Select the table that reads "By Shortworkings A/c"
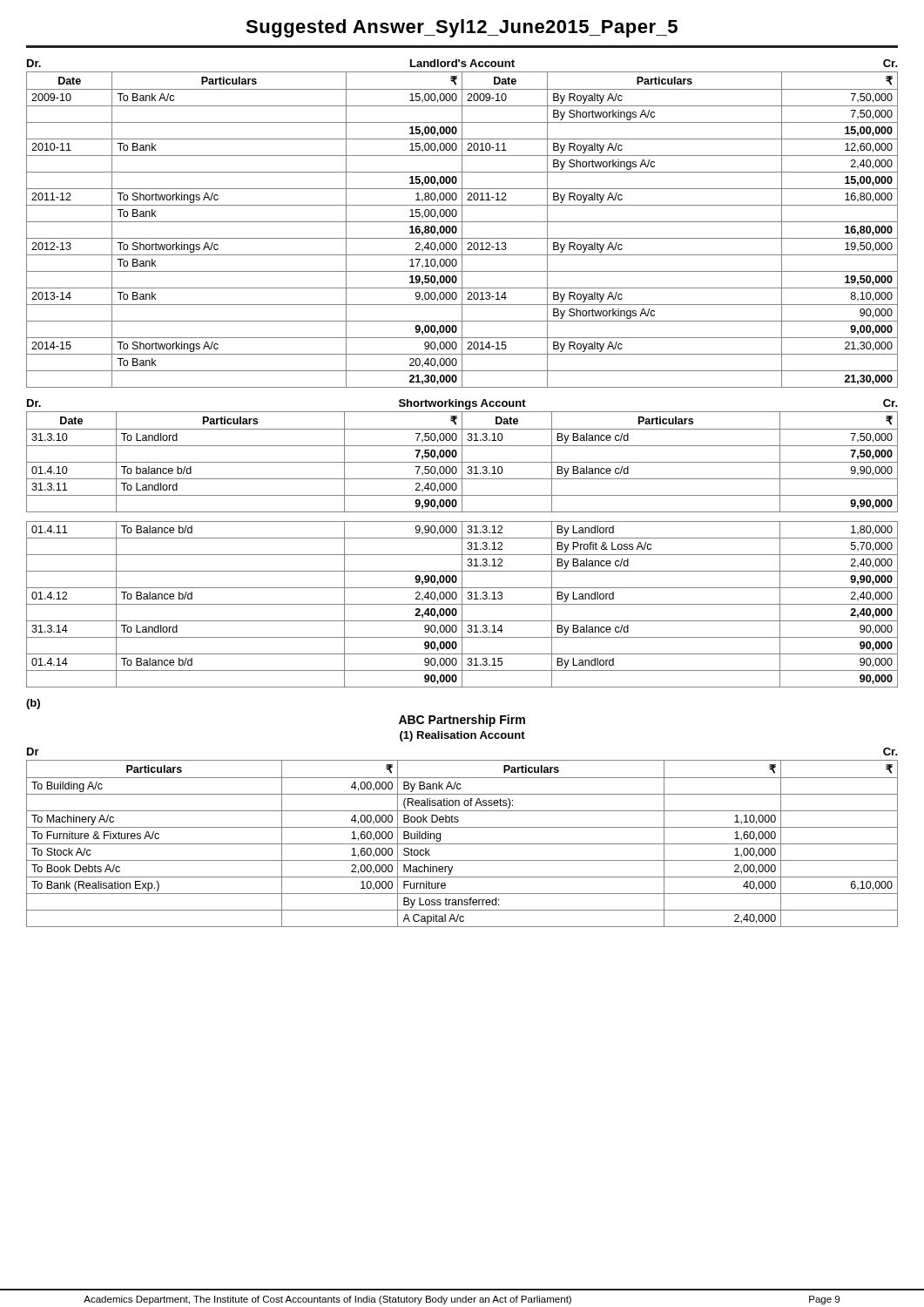 coord(462,222)
